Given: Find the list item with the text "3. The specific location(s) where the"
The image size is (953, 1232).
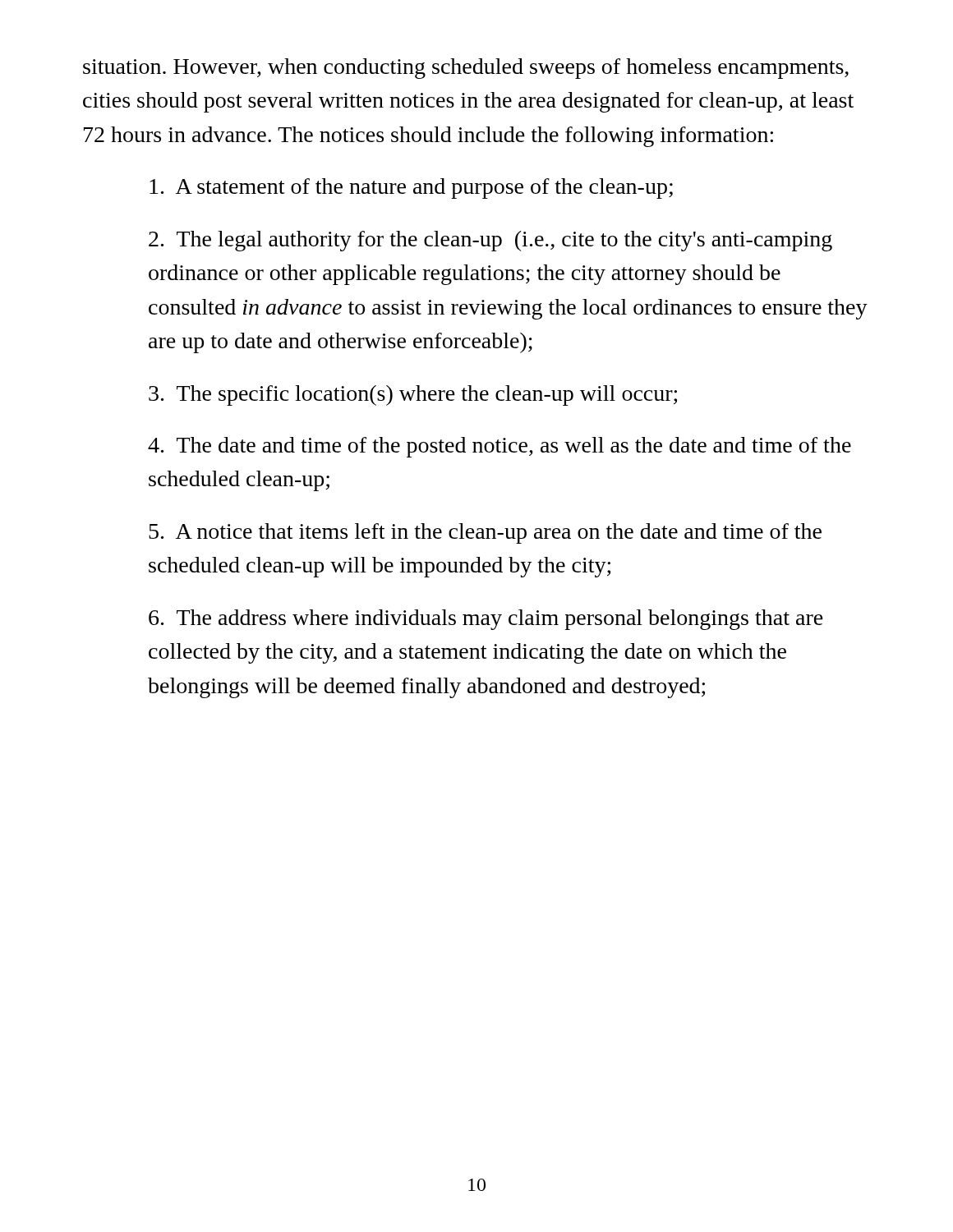Looking at the screenshot, I should [x=413, y=393].
